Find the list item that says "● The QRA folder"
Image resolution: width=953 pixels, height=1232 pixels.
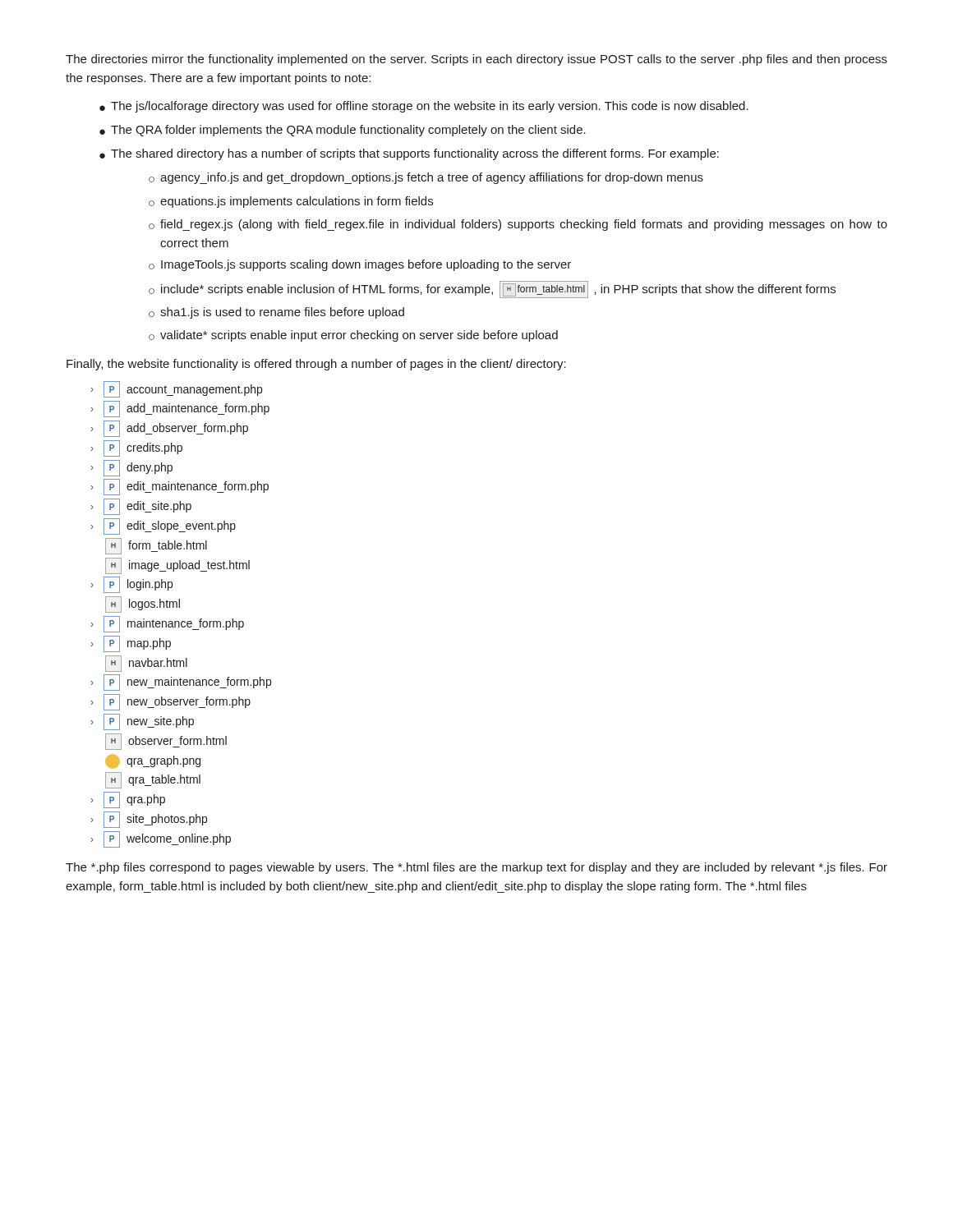click(x=342, y=130)
